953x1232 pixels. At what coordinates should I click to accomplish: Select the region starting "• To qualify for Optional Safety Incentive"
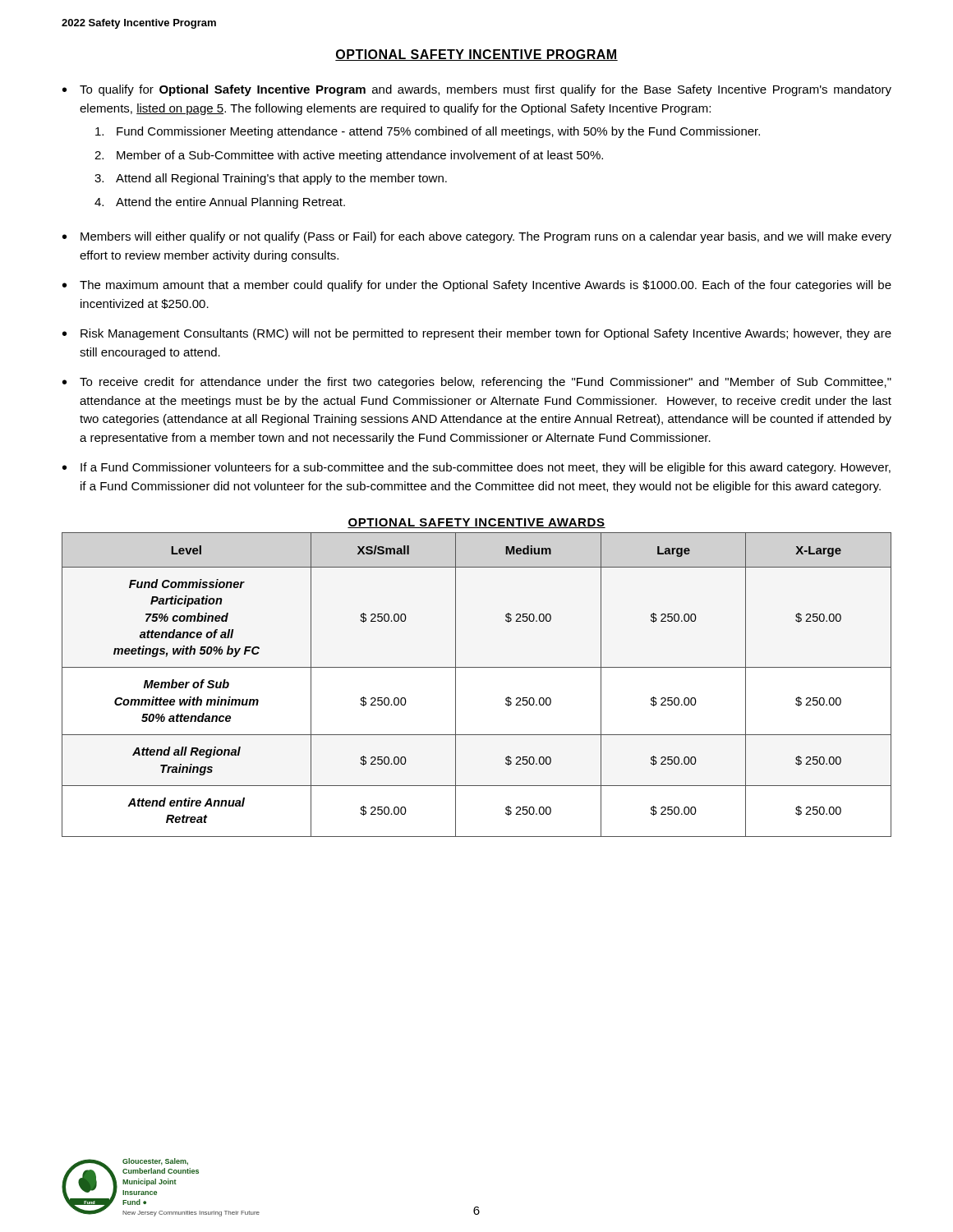coord(476,148)
